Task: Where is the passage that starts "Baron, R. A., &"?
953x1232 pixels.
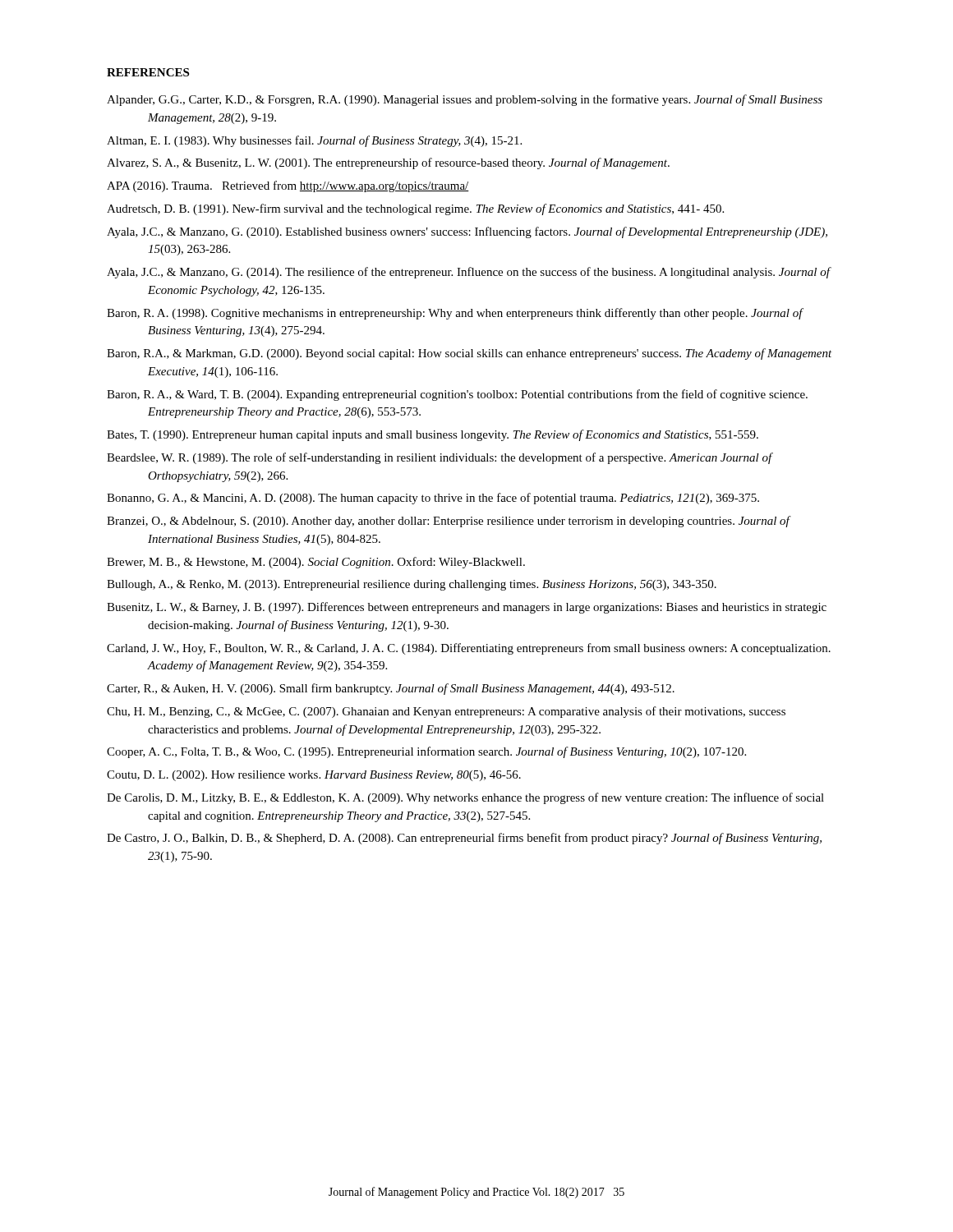Action: 458,403
